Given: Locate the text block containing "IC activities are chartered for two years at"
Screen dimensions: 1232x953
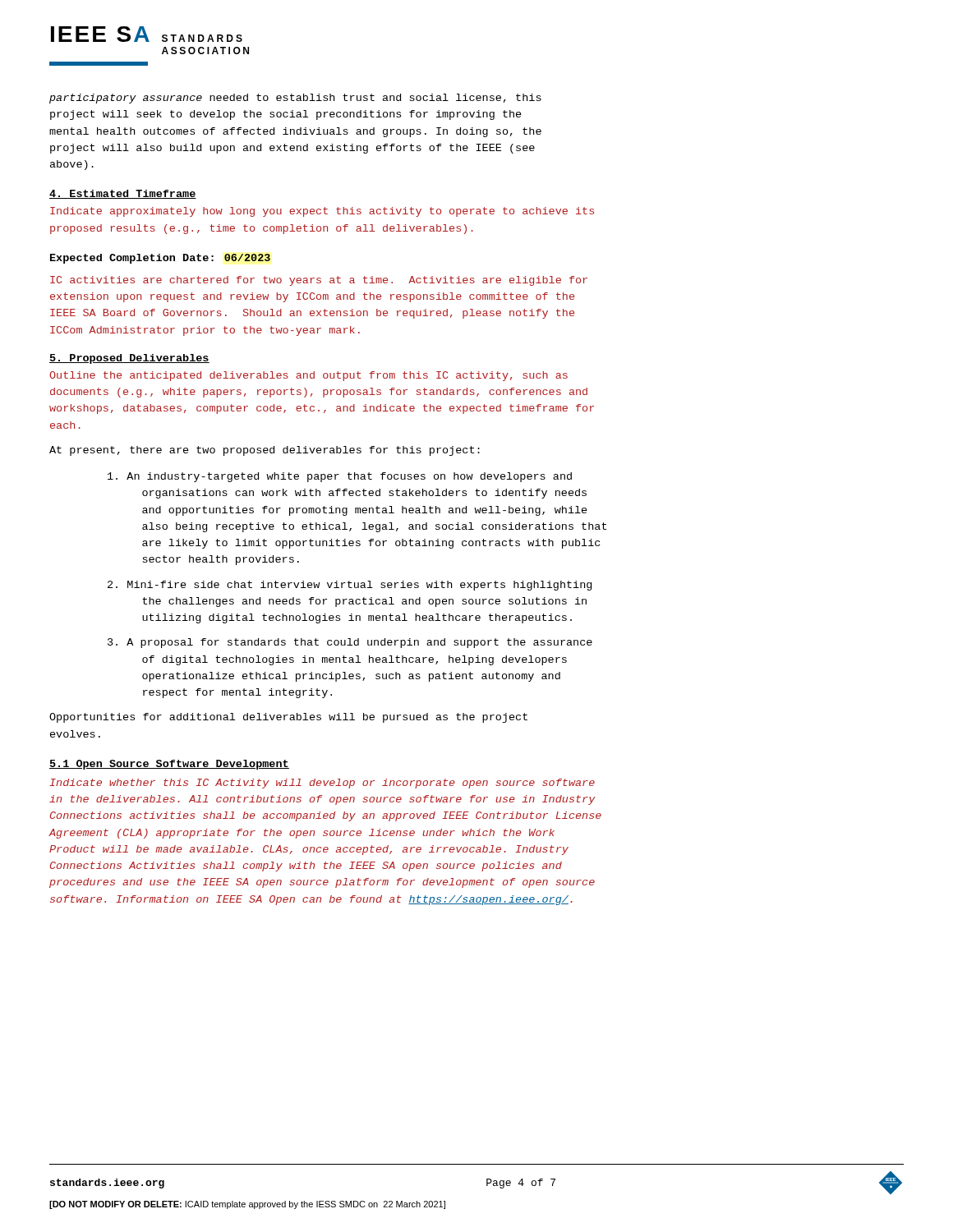Looking at the screenshot, I should coord(319,305).
